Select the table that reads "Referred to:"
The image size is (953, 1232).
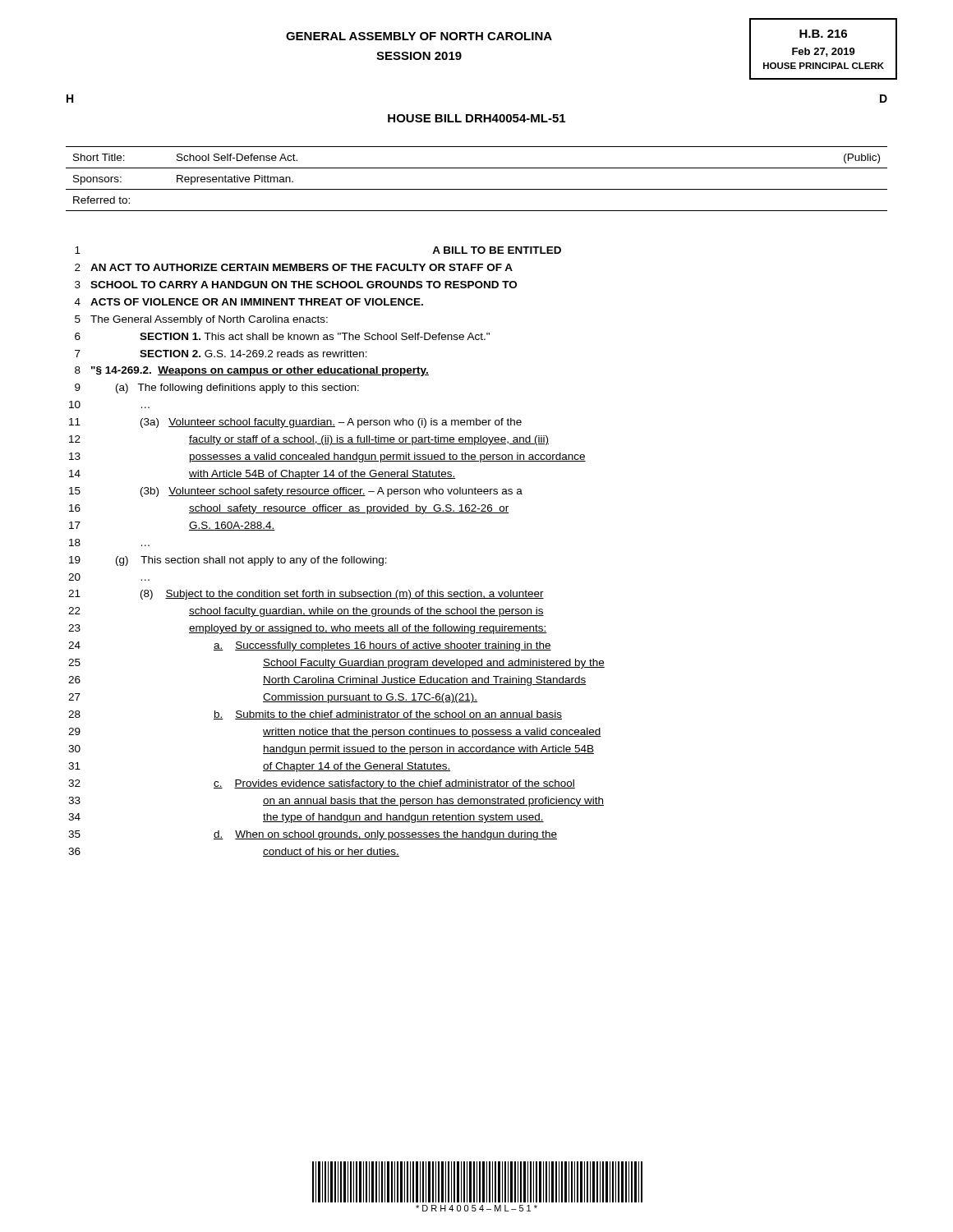[476, 179]
